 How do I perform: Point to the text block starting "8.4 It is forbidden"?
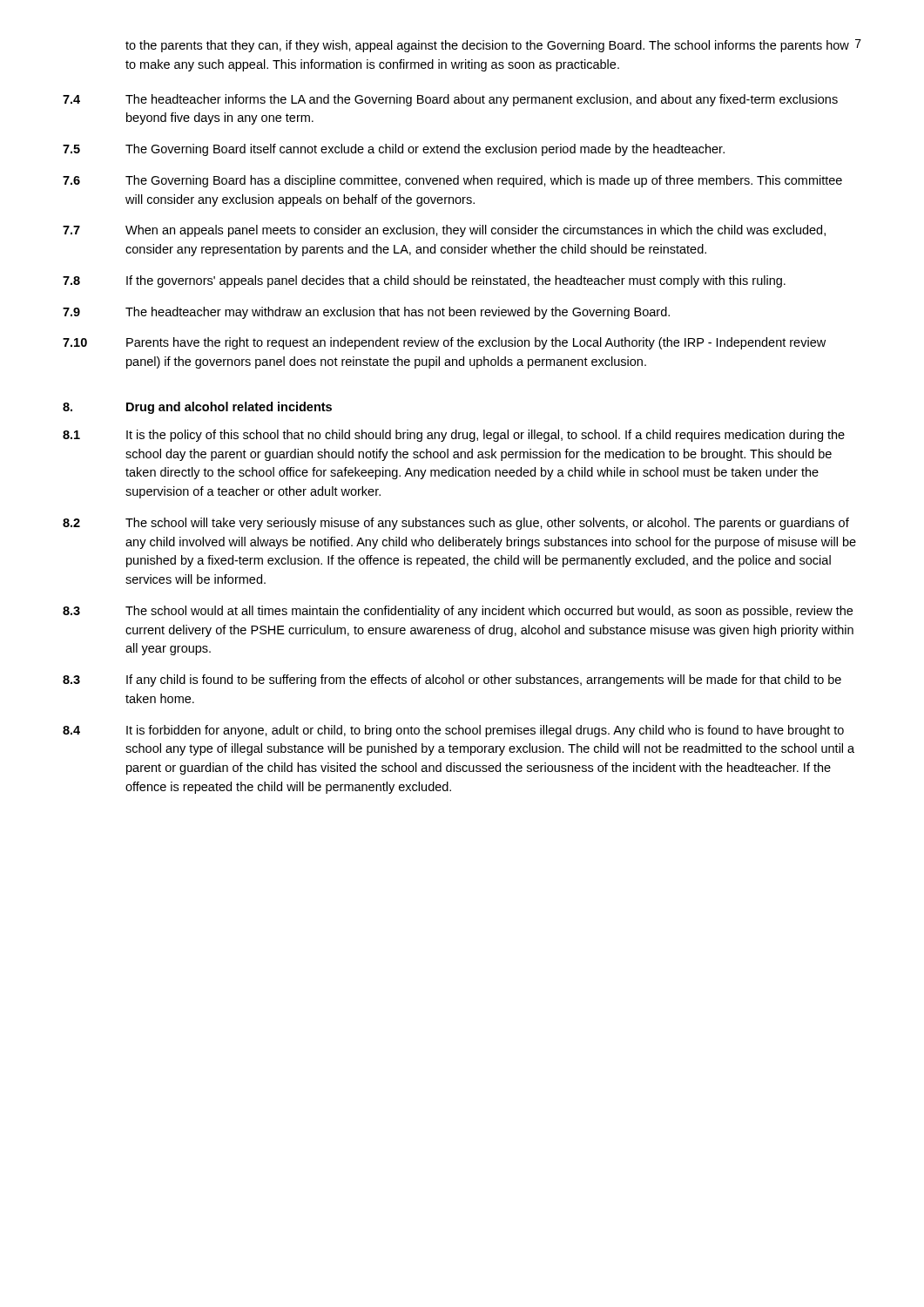[462, 759]
